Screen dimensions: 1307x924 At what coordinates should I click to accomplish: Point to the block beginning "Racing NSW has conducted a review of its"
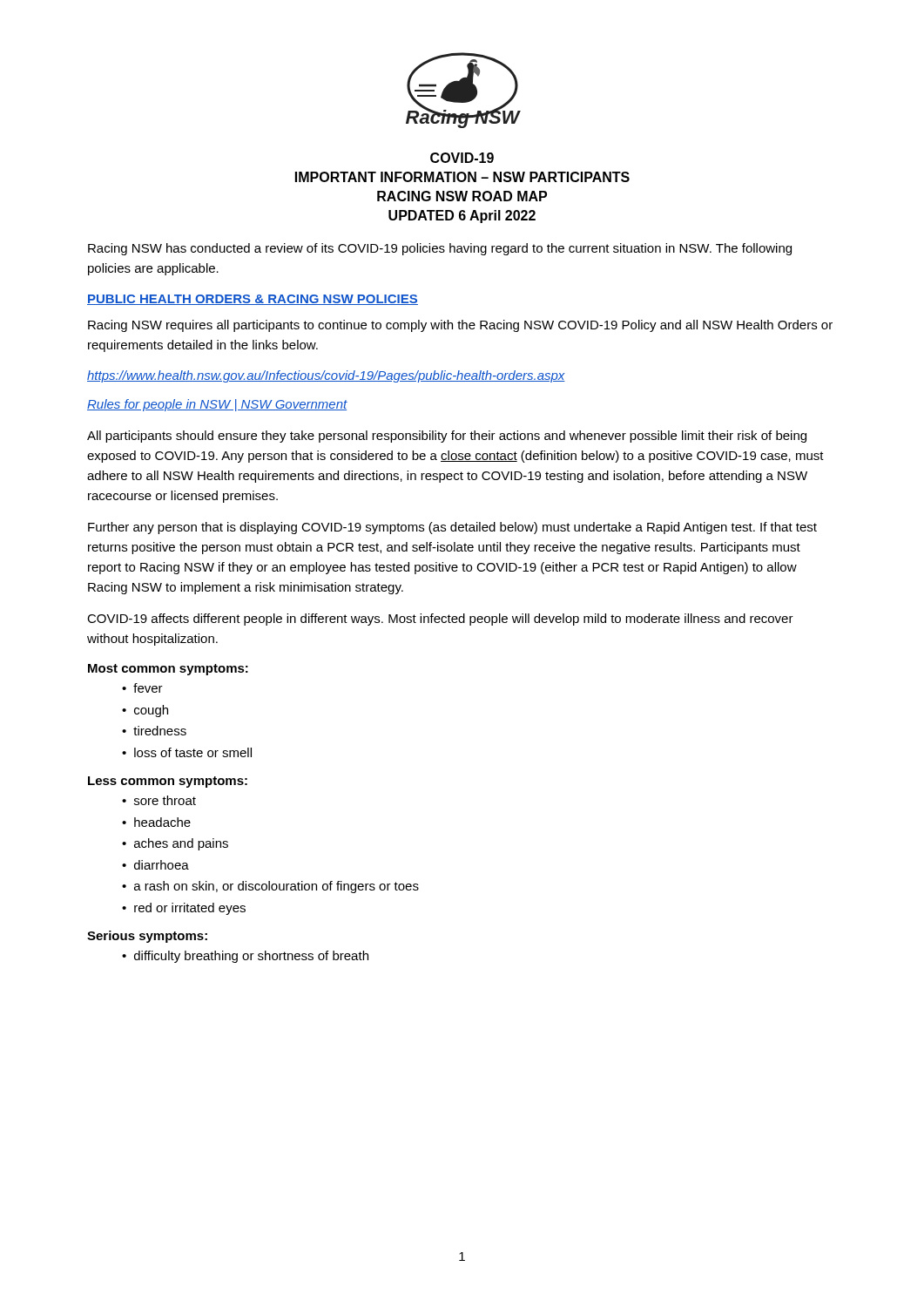pyautogui.click(x=440, y=258)
